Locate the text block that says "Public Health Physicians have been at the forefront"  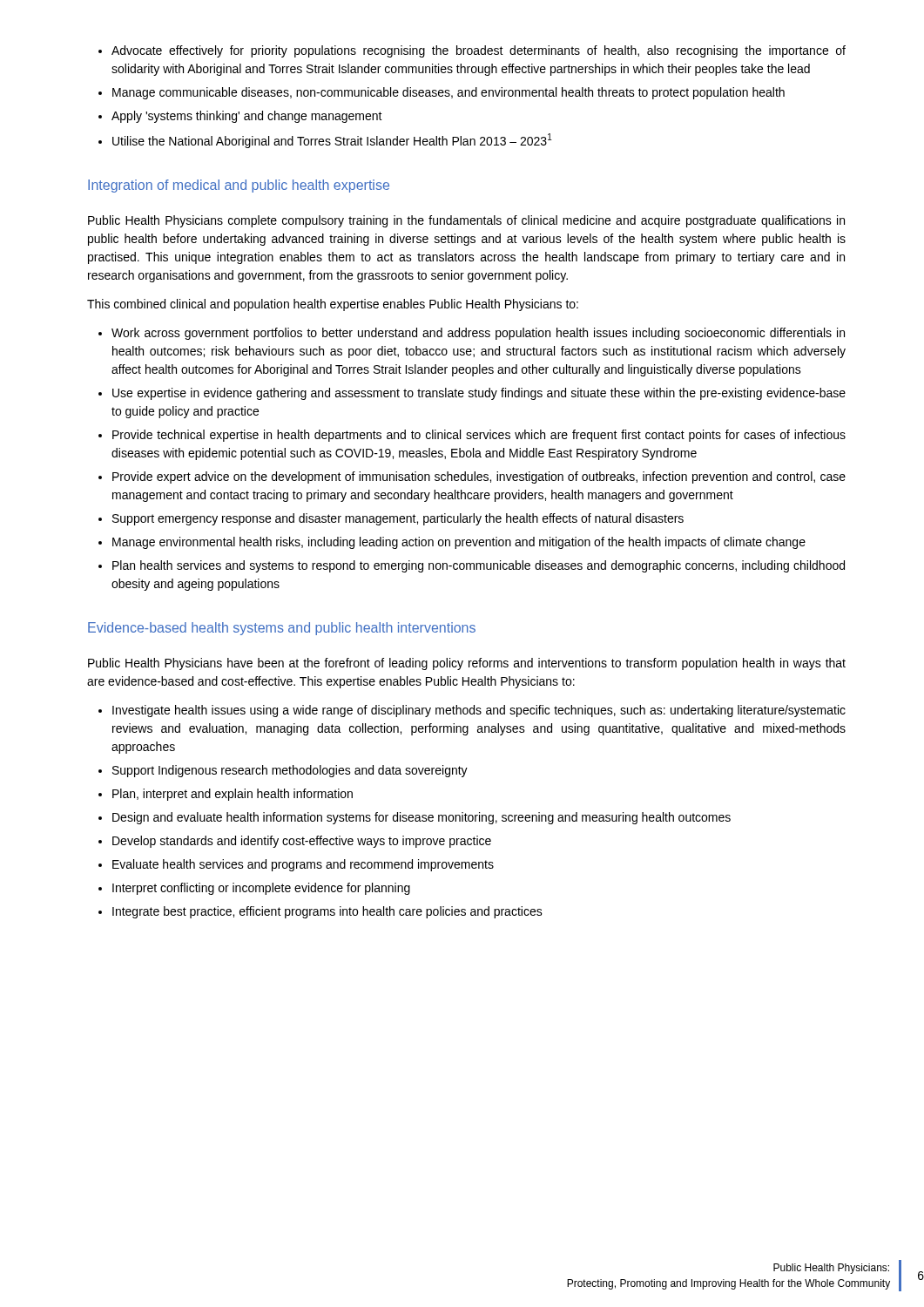tap(466, 672)
